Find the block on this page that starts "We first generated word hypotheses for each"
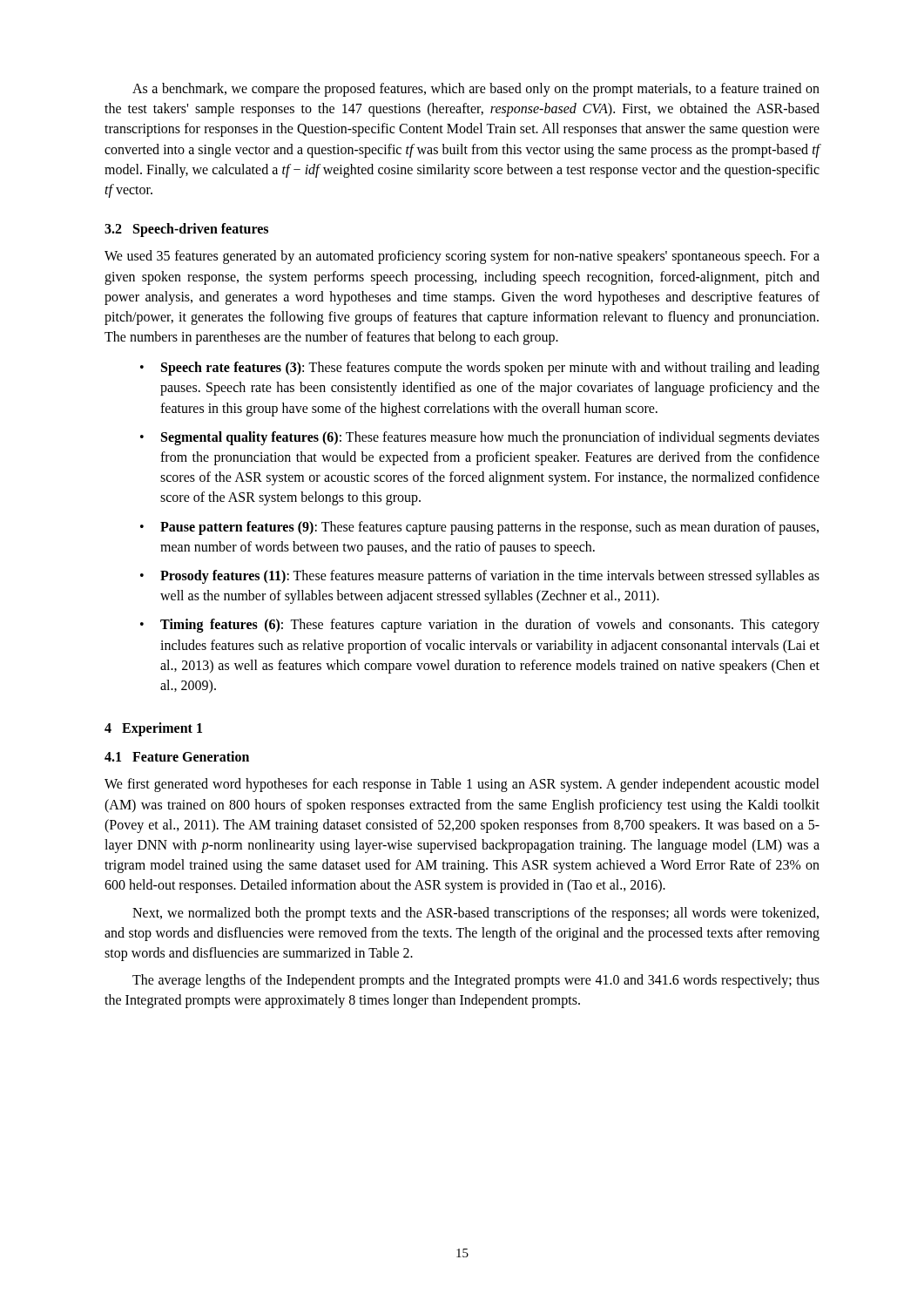The image size is (924, 1307). [462, 835]
